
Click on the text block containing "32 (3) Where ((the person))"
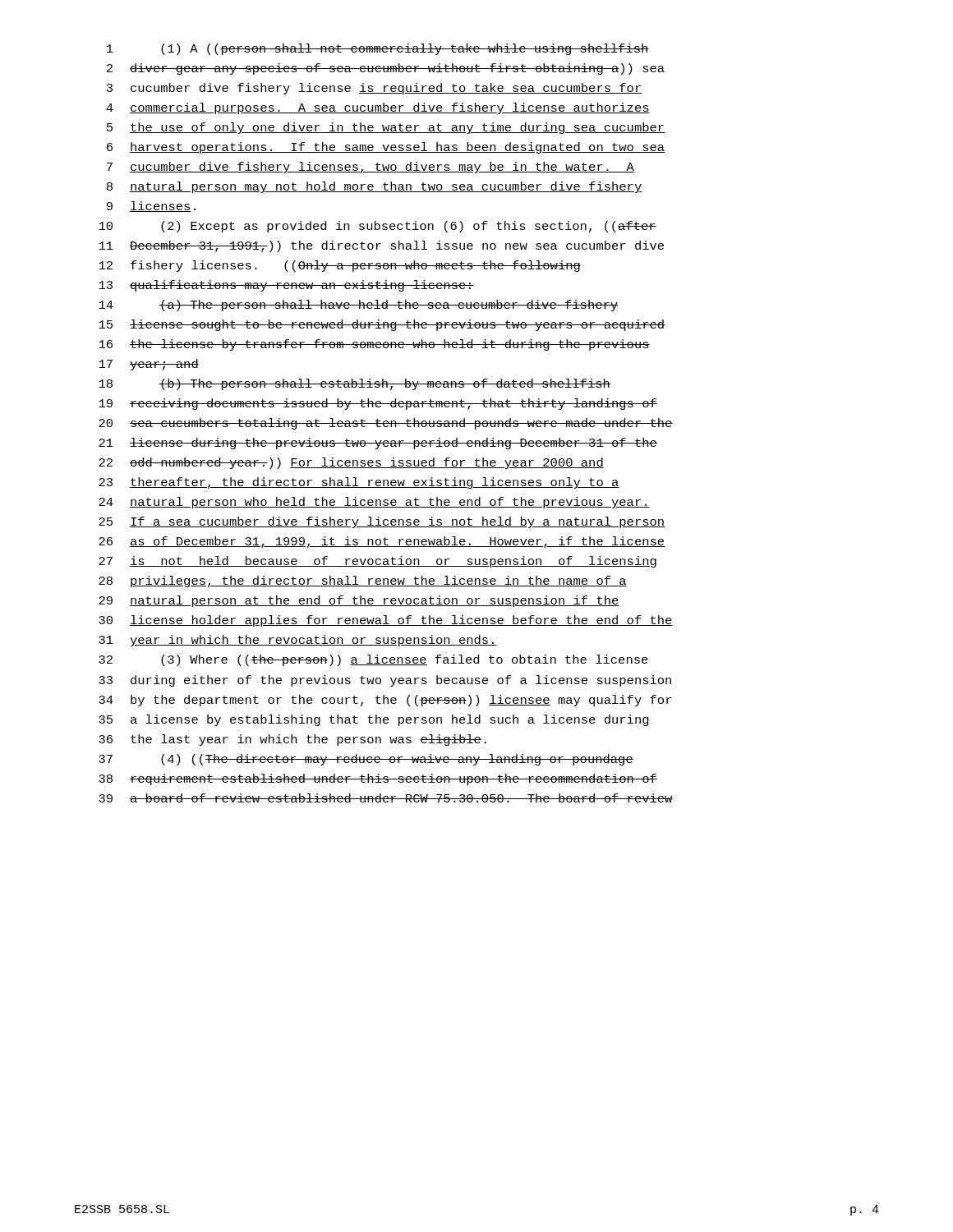[x=476, y=700]
